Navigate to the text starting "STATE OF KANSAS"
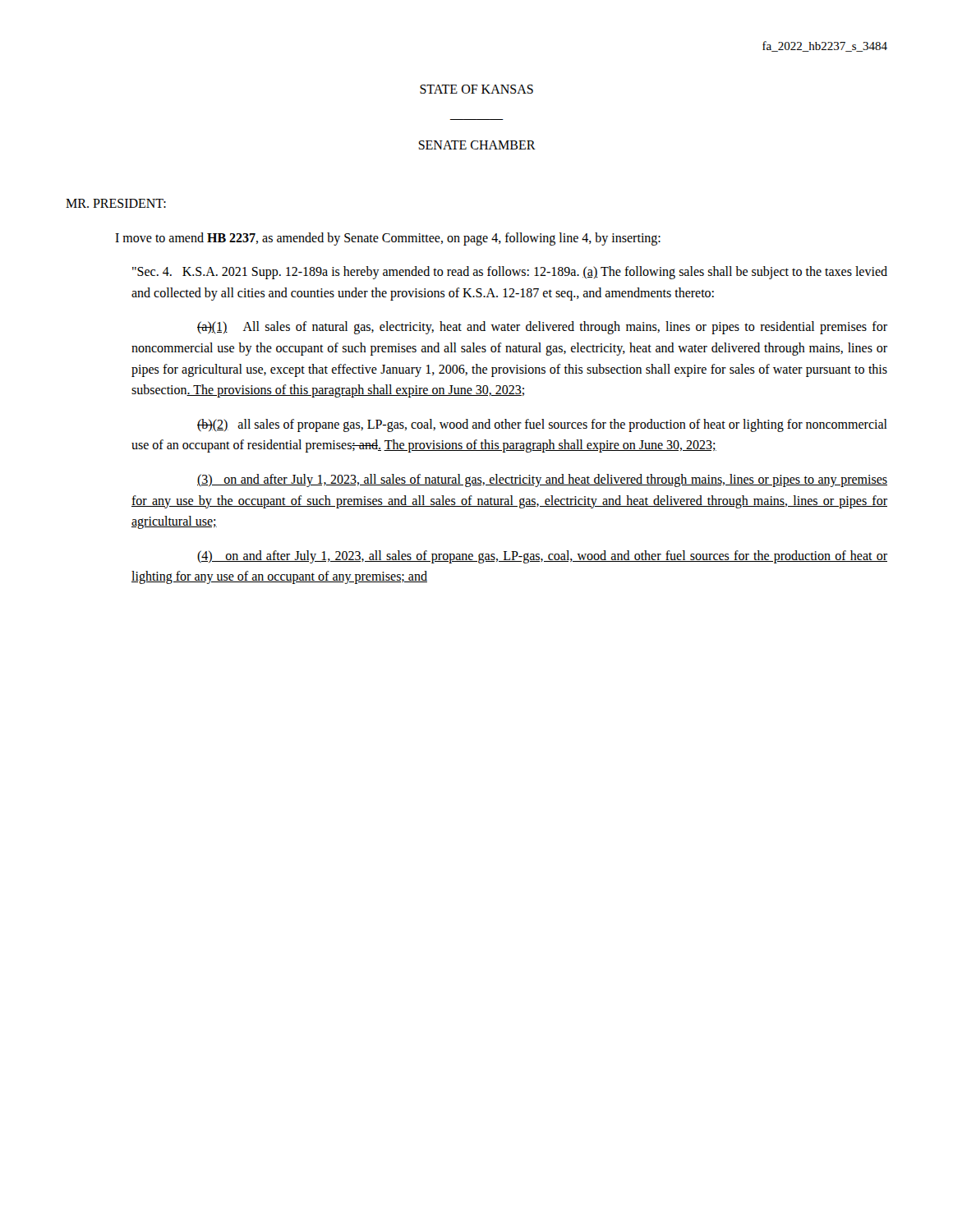 (476, 89)
